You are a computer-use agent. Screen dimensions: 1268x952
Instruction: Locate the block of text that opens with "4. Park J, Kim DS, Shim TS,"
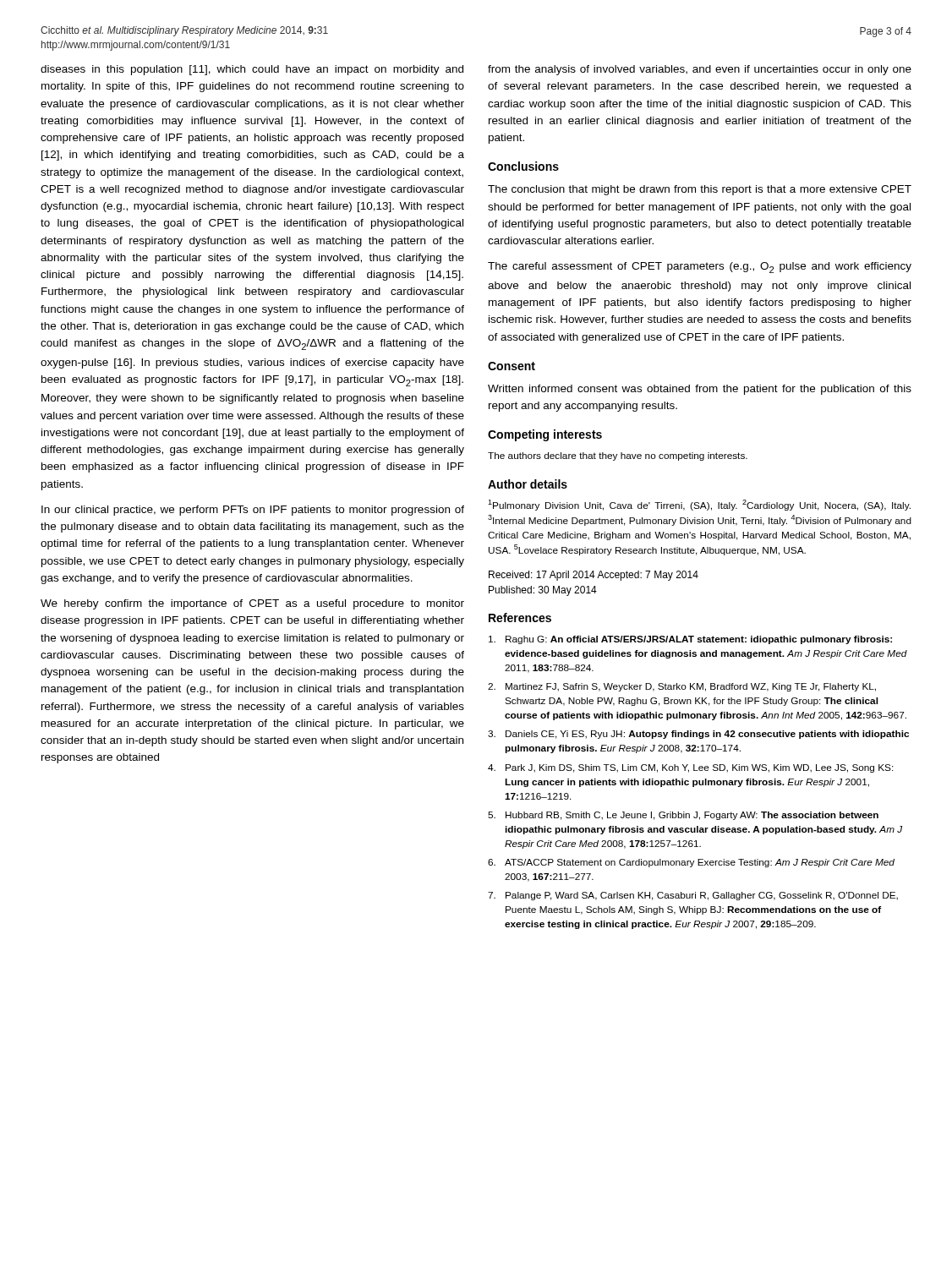pyautogui.click(x=700, y=782)
